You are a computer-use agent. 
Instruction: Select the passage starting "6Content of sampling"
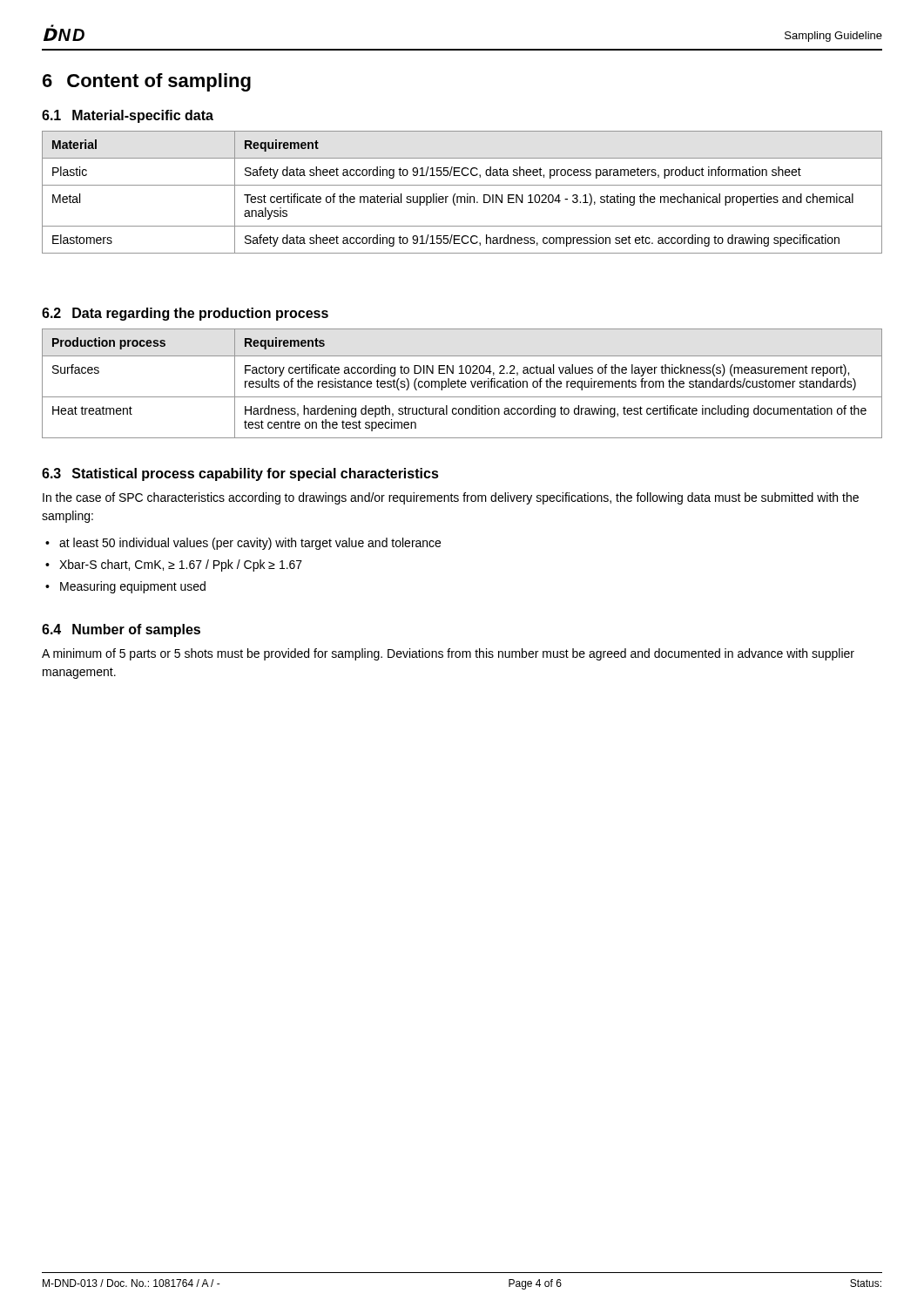(x=147, y=81)
